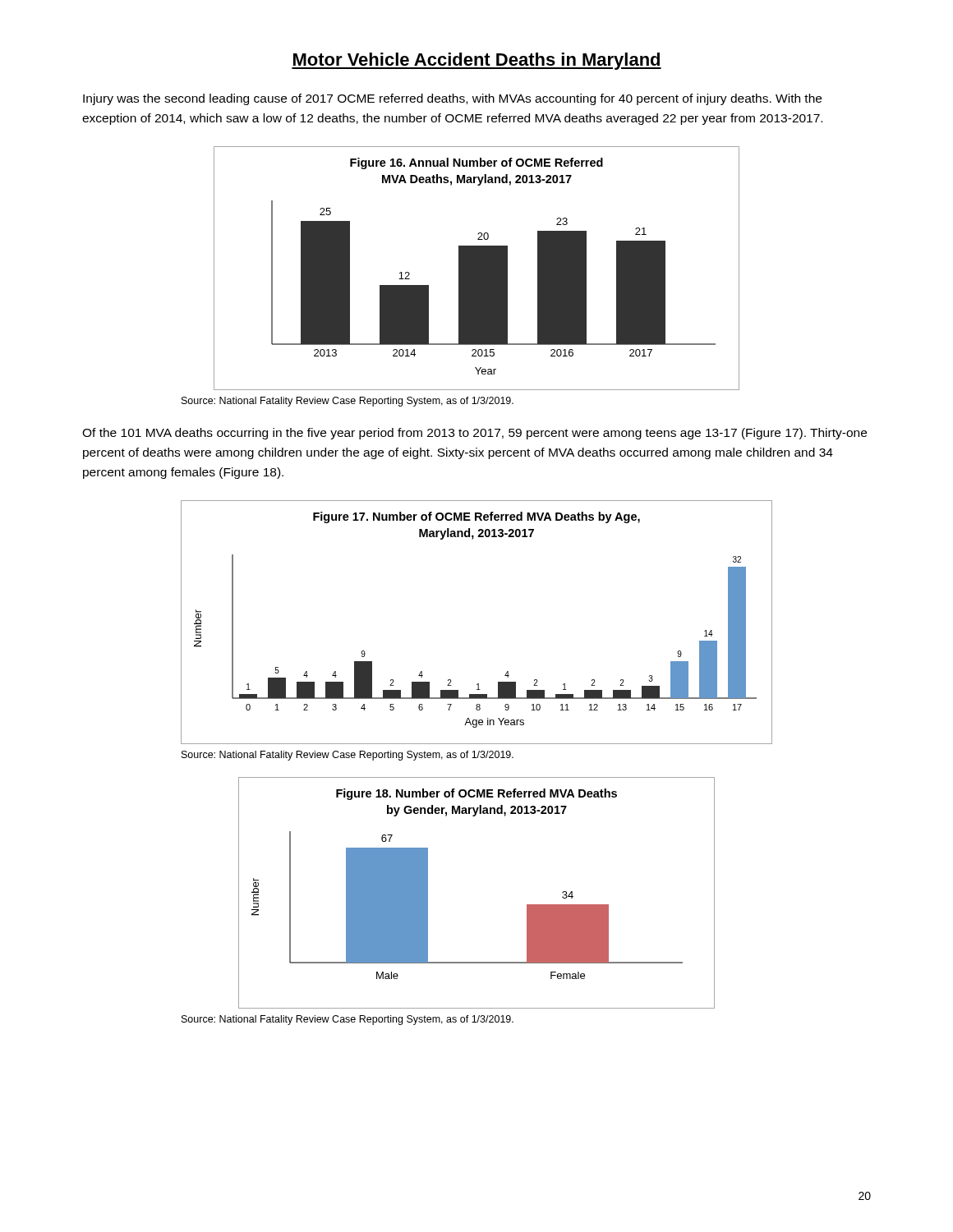This screenshot has width=953, height=1232.
Task: Click the passage that begins "Of the 101 MVA deaths occurring in the"
Action: tap(475, 452)
